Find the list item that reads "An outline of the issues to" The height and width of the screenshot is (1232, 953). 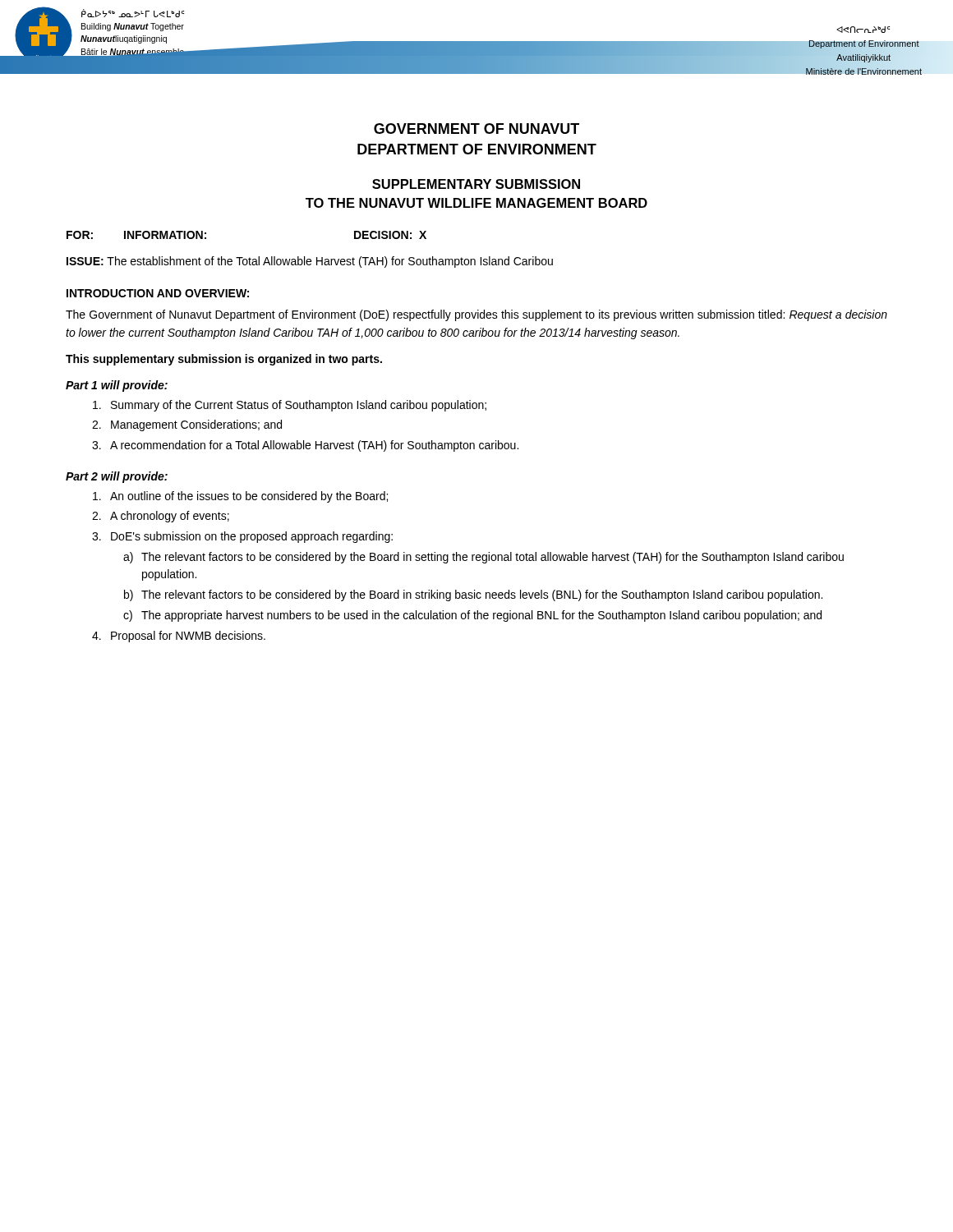240,496
